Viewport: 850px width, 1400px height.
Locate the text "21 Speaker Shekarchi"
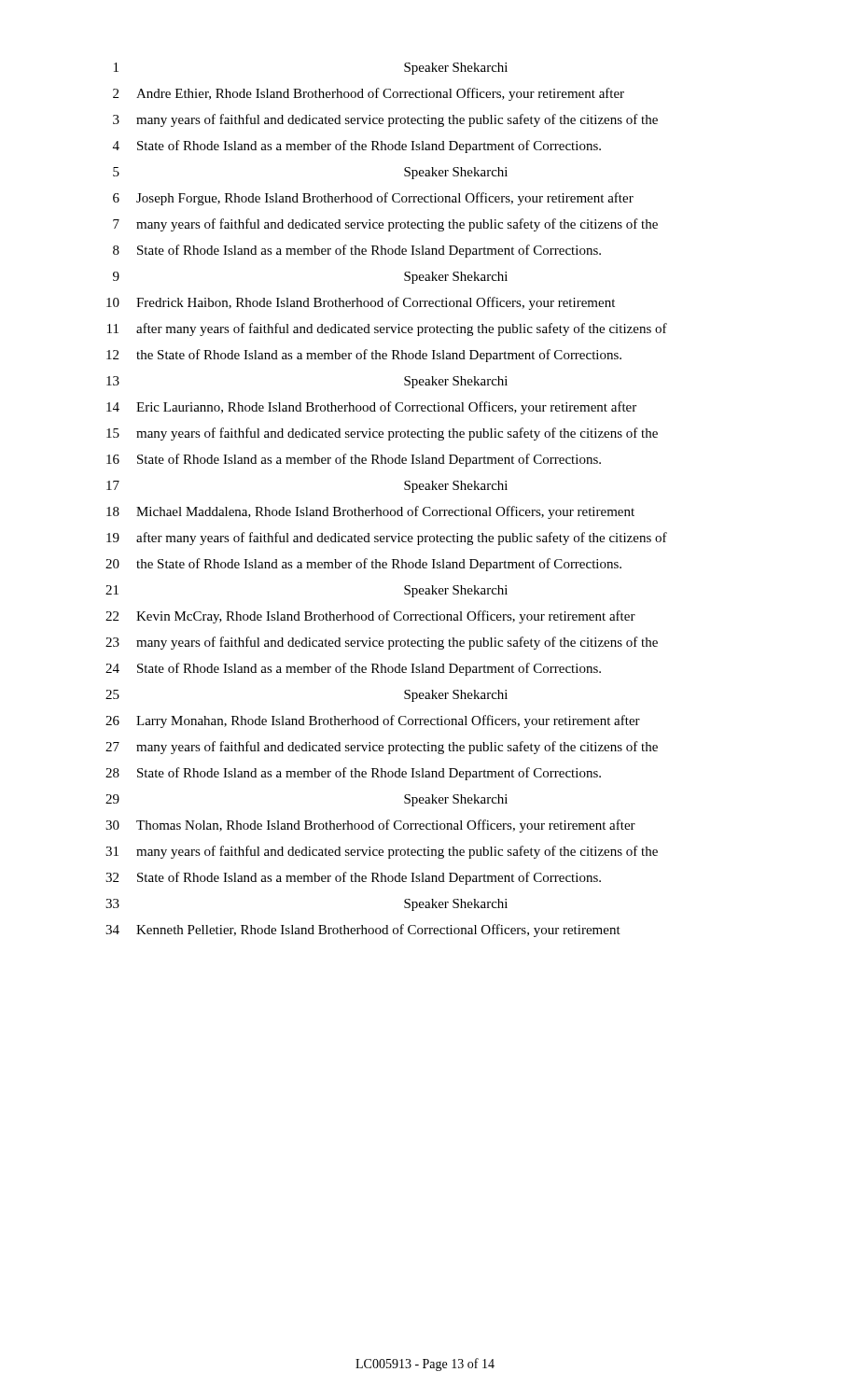425,590
